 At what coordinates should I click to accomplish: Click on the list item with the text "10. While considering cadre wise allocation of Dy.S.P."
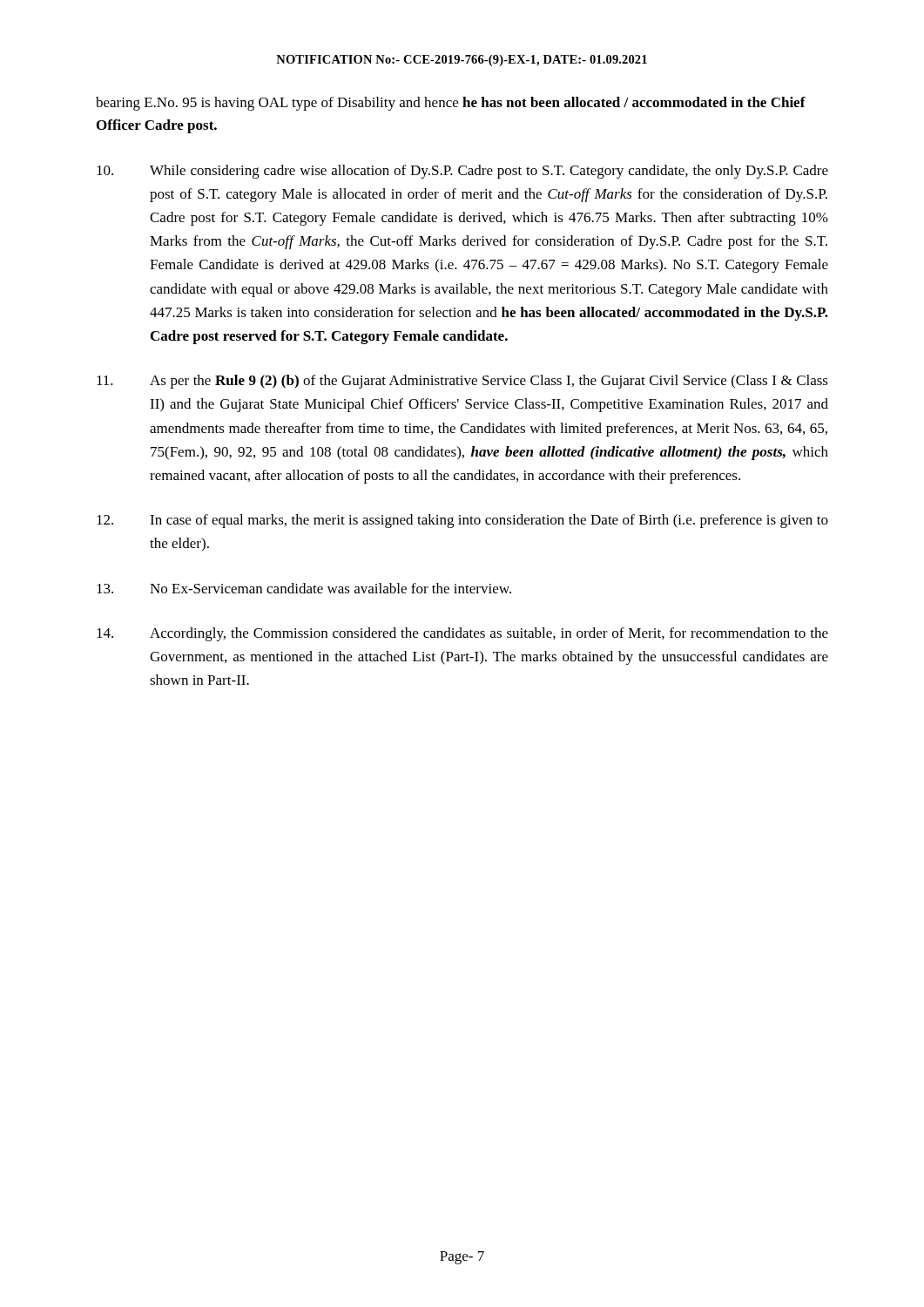tap(462, 253)
